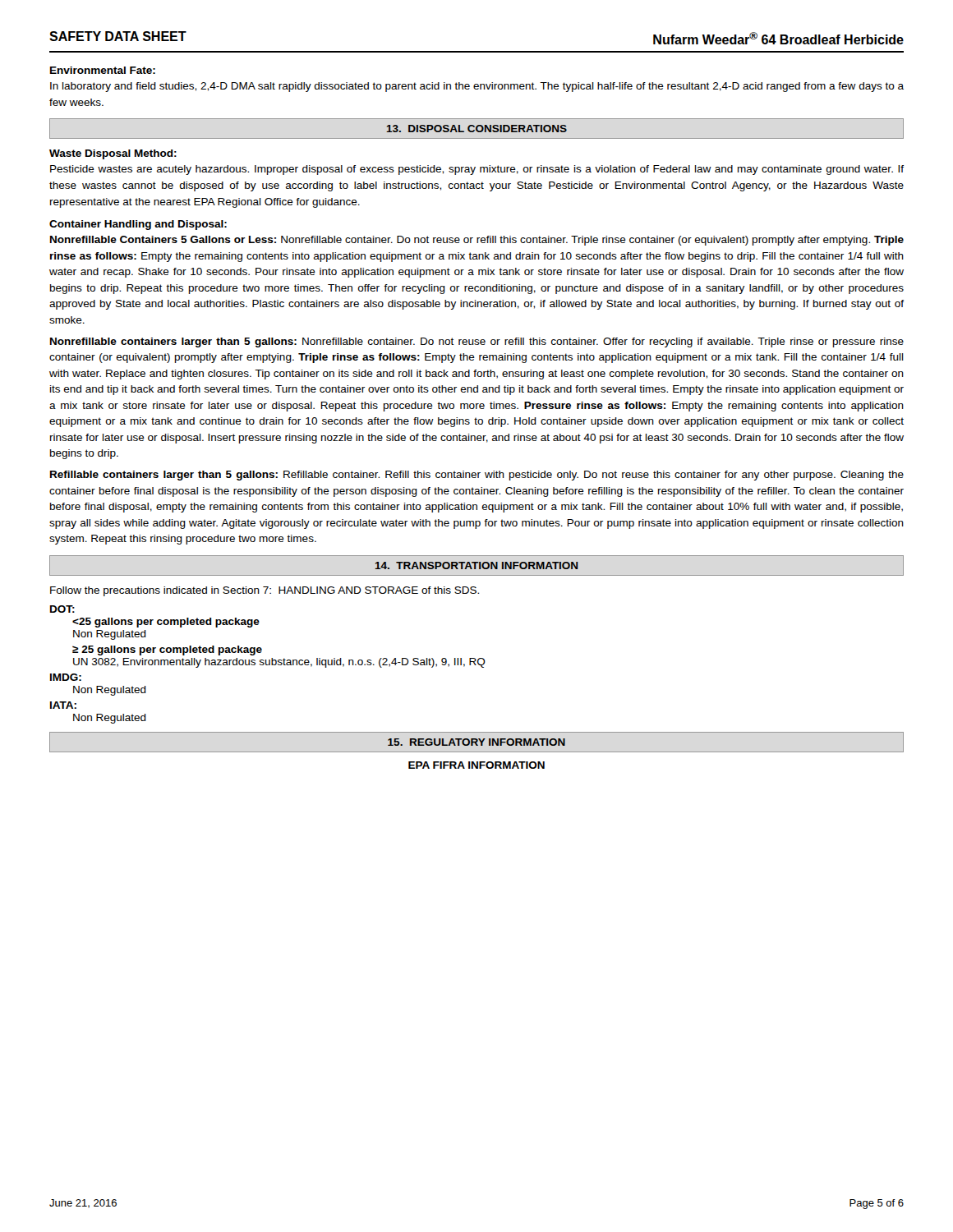
Task: Locate the block of text that opens with "Pesticide wastes are"
Action: (476, 185)
